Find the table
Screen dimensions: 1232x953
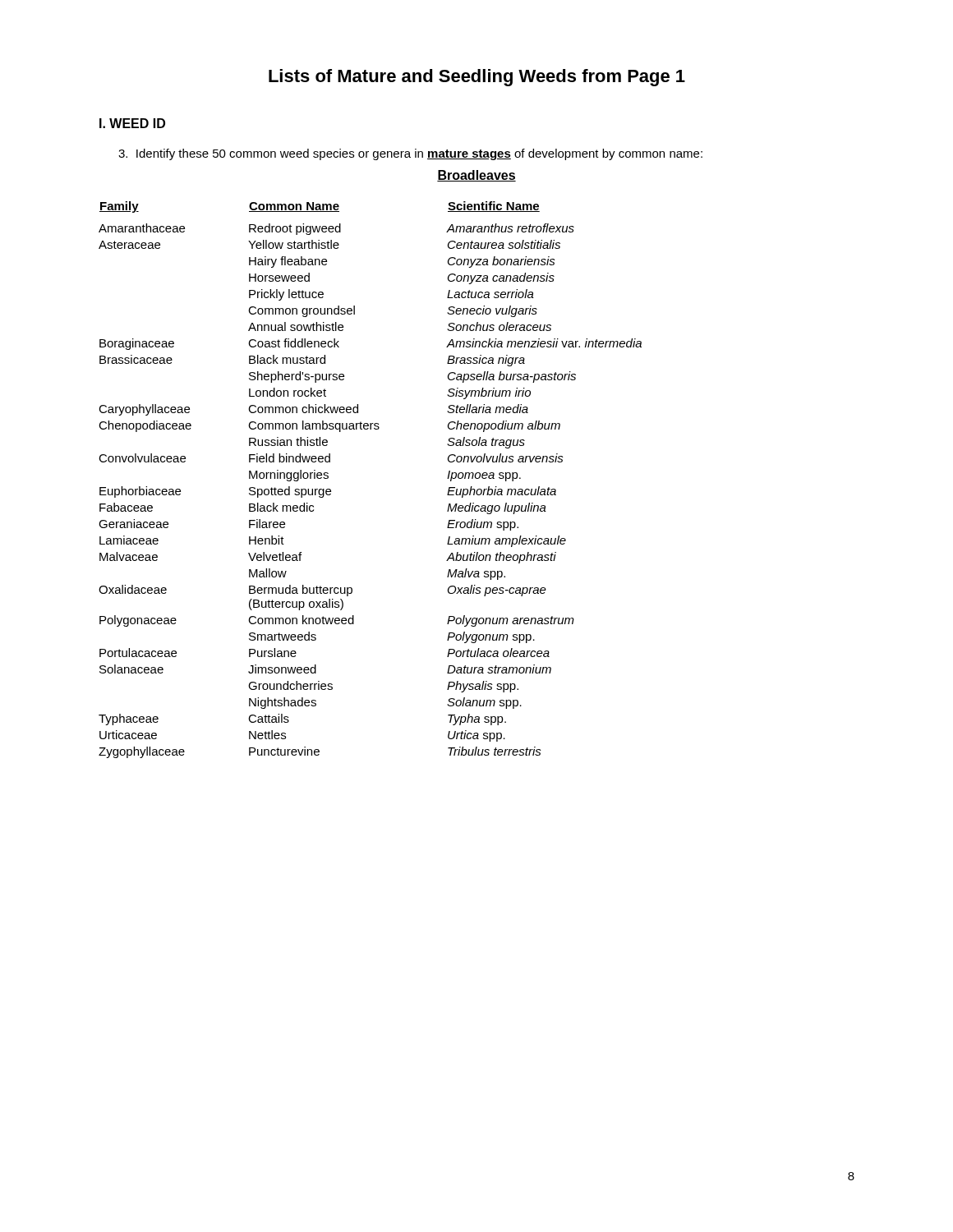tap(476, 478)
